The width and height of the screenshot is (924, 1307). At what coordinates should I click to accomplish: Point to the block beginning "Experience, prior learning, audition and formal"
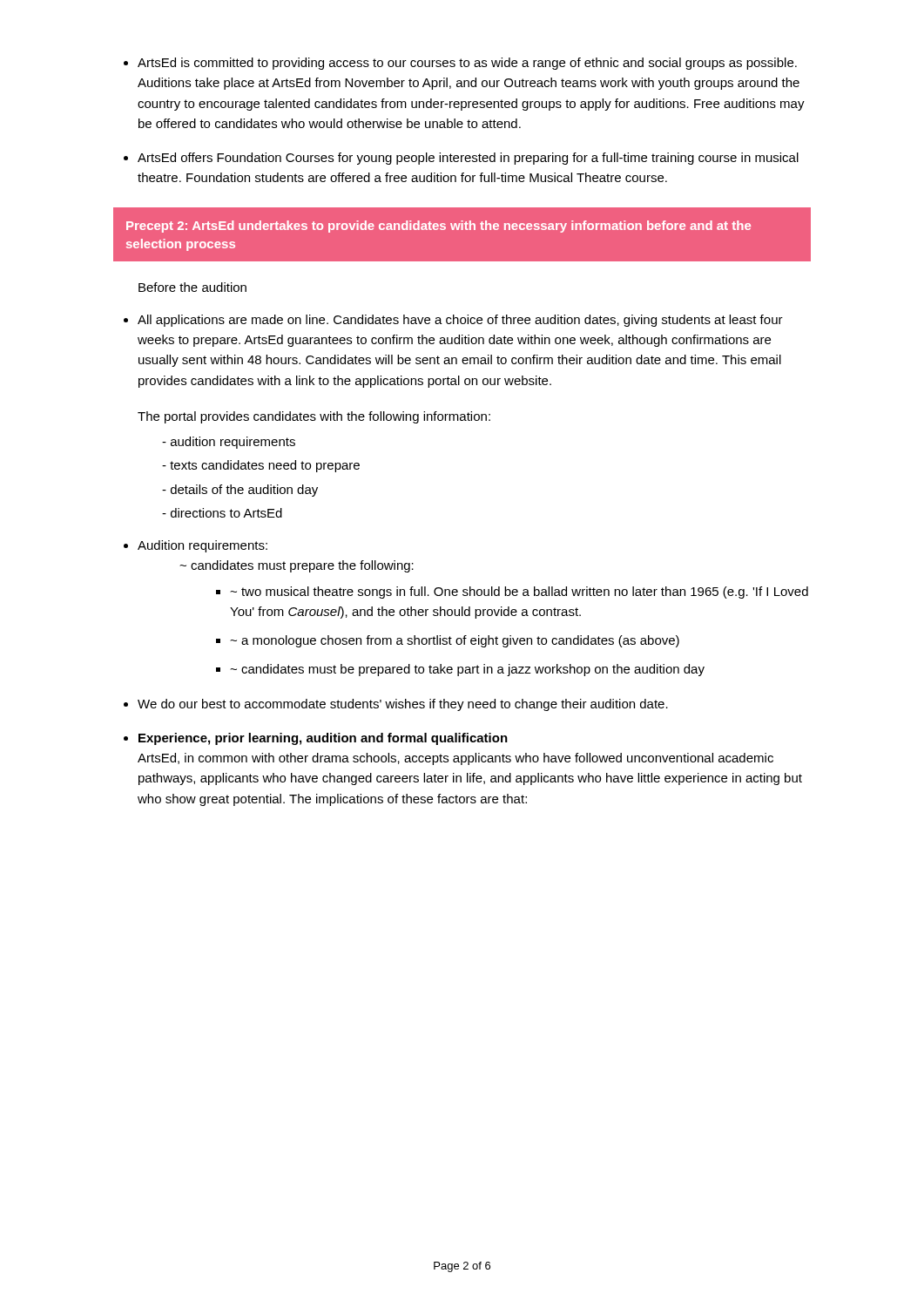[x=474, y=768]
